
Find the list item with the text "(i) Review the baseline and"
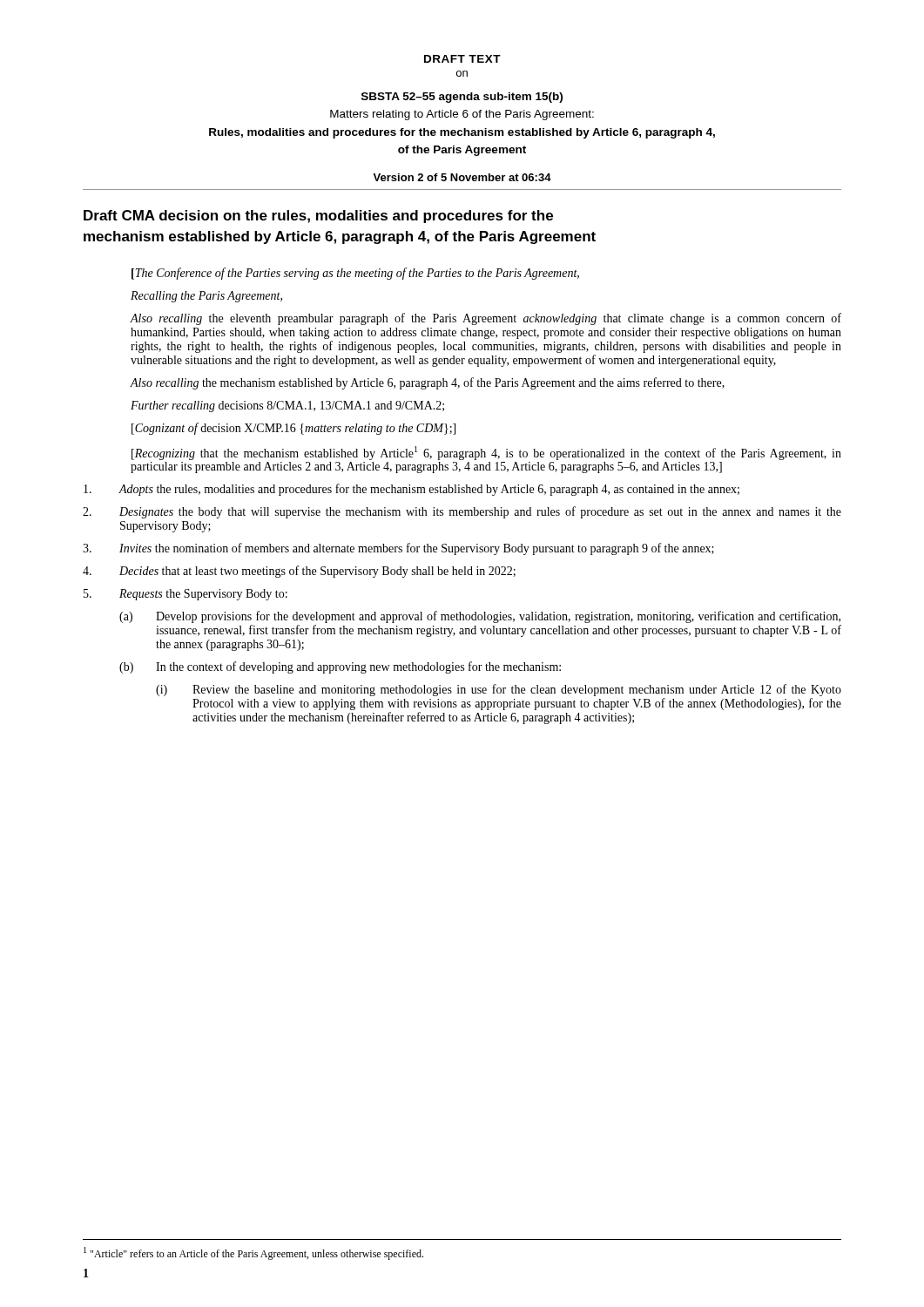pyautogui.click(x=499, y=704)
